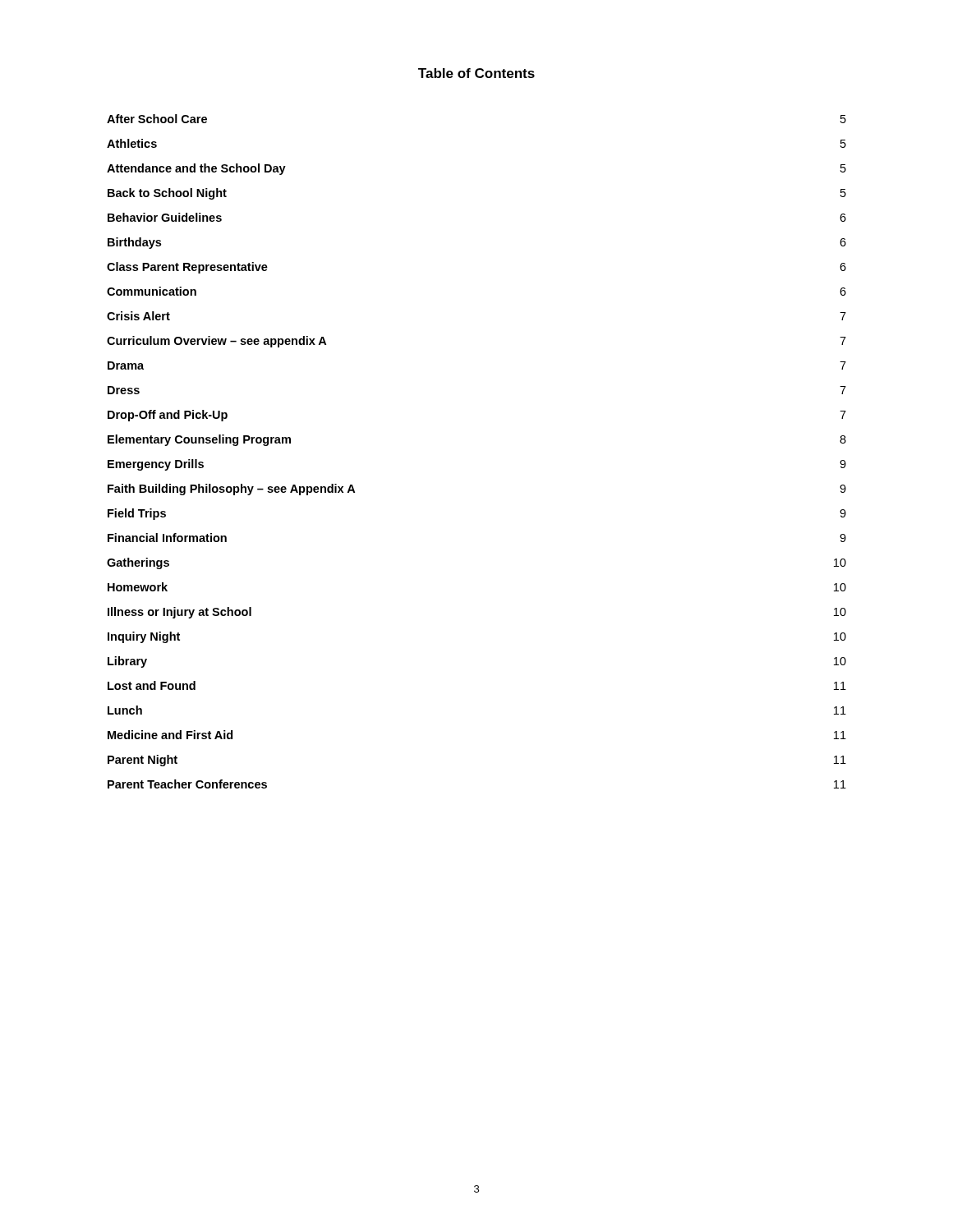This screenshot has height=1232, width=953.
Task: Find the list item with the text "Behavior Guidelines 6"
Action: click(166, 217)
